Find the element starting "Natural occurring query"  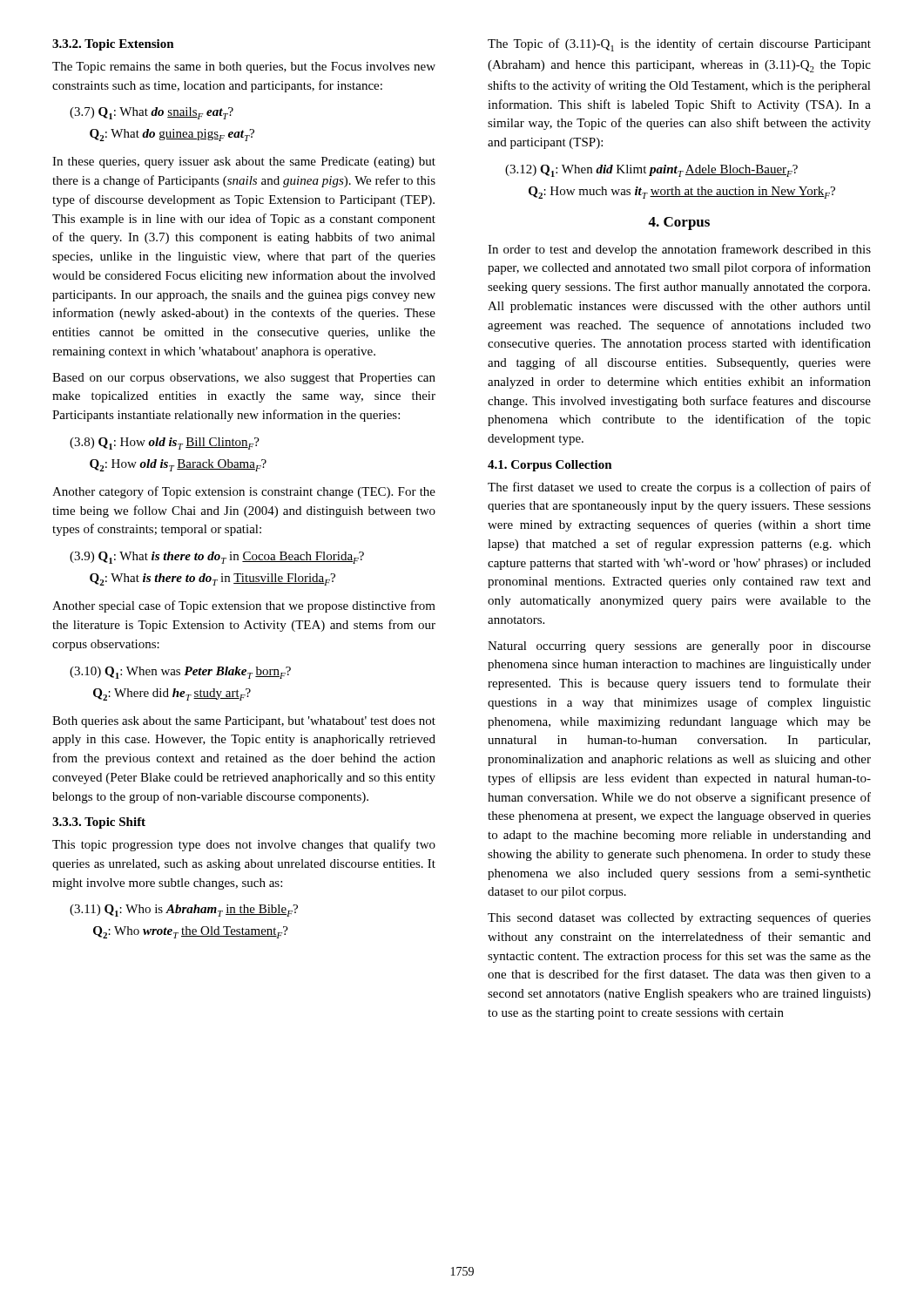coord(679,769)
